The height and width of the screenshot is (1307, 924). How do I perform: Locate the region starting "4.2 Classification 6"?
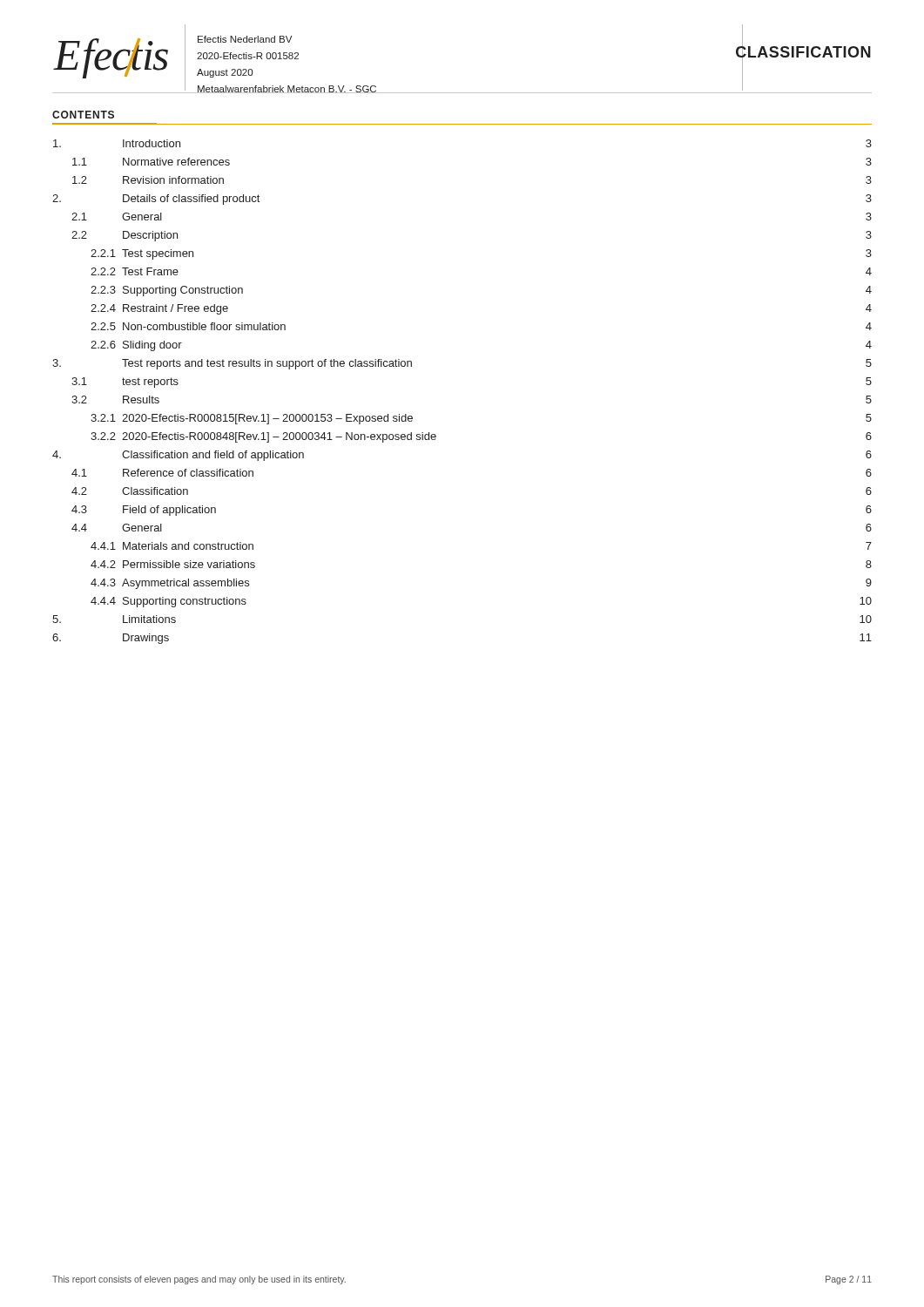[x=74, y=491]
